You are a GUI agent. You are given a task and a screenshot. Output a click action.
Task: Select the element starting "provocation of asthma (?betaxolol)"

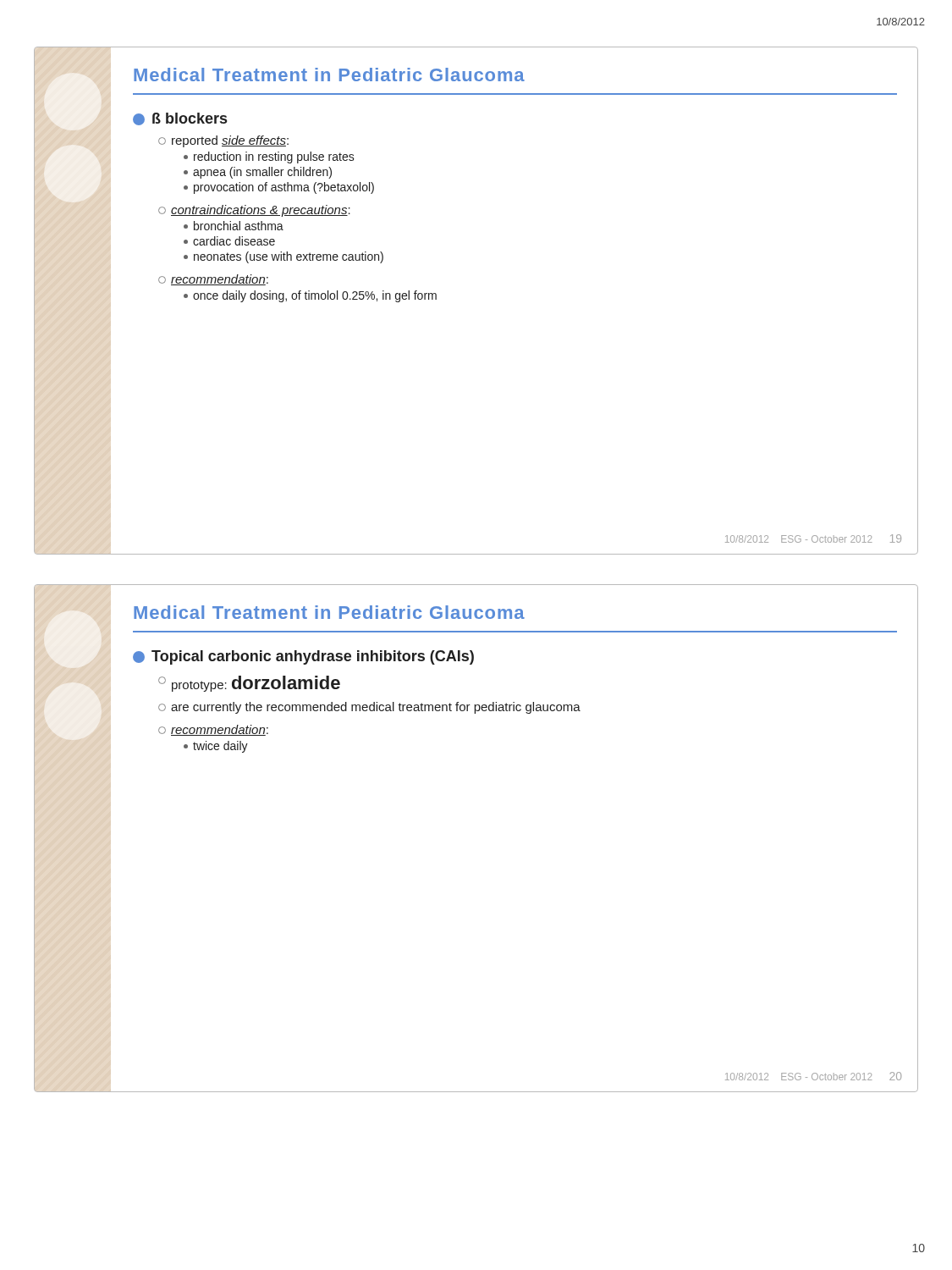coord(279,187)
